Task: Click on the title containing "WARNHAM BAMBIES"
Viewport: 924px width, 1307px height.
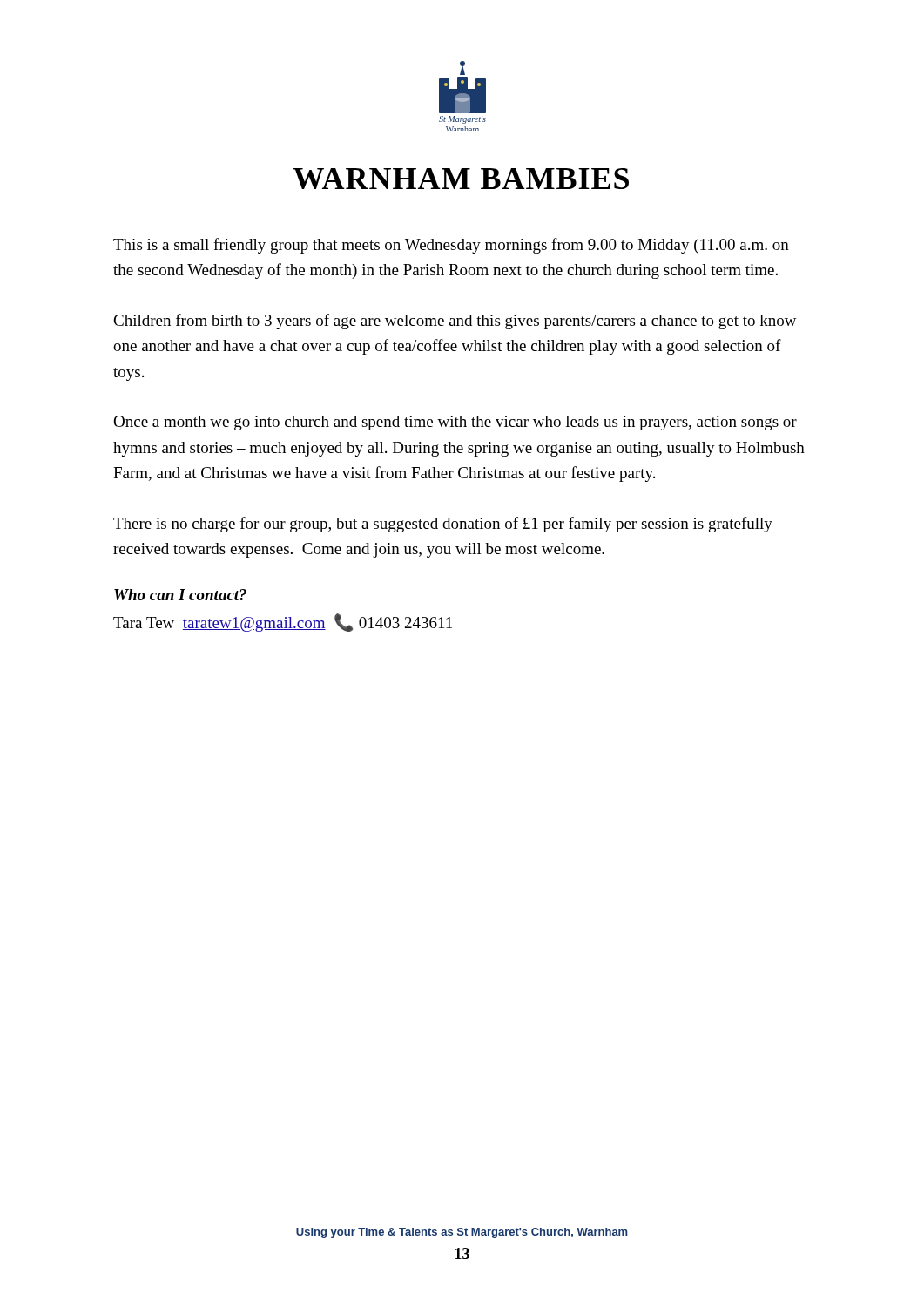Action: coord(462,179)
